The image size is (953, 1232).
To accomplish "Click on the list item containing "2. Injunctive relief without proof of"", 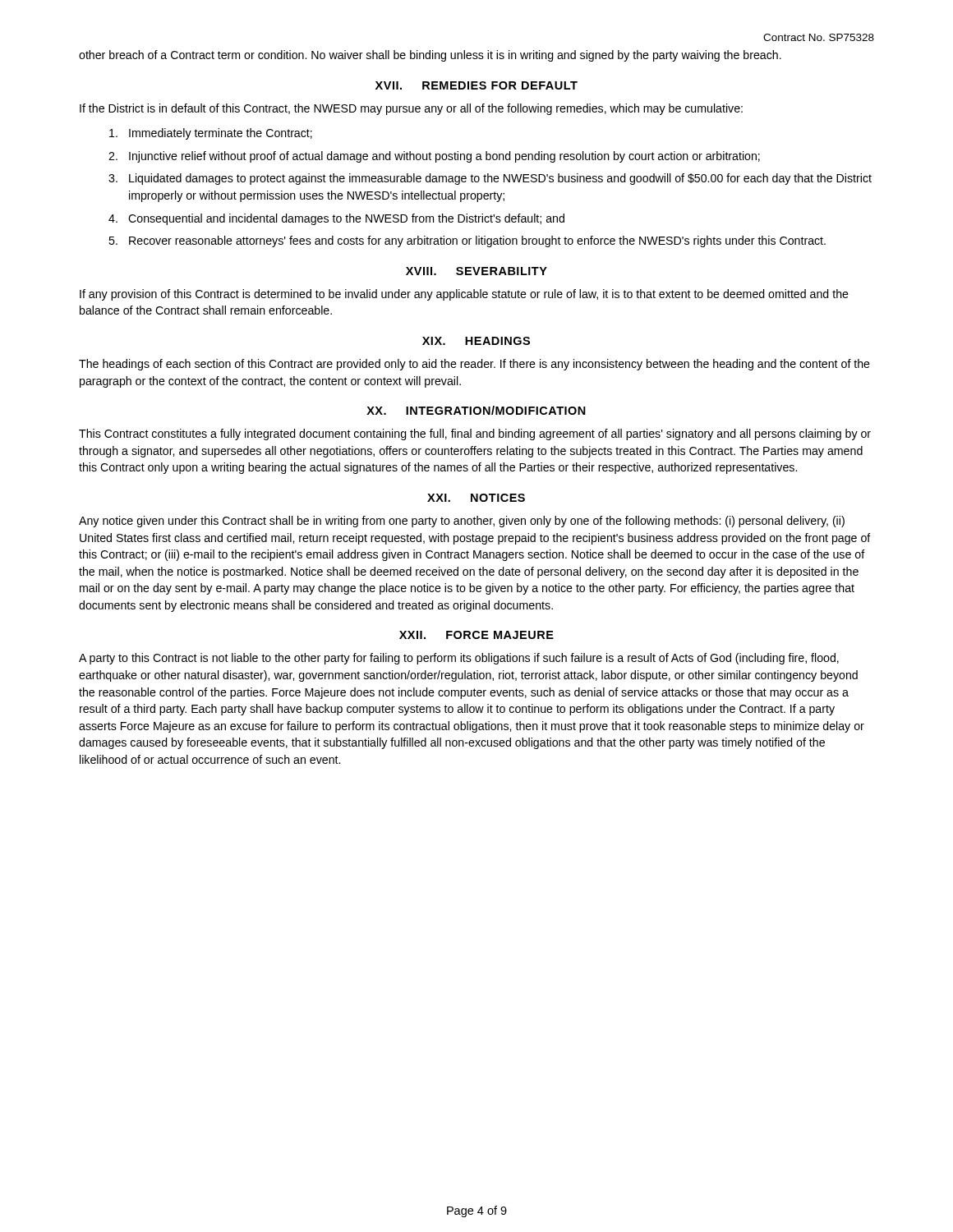I will tap(491, 156).
